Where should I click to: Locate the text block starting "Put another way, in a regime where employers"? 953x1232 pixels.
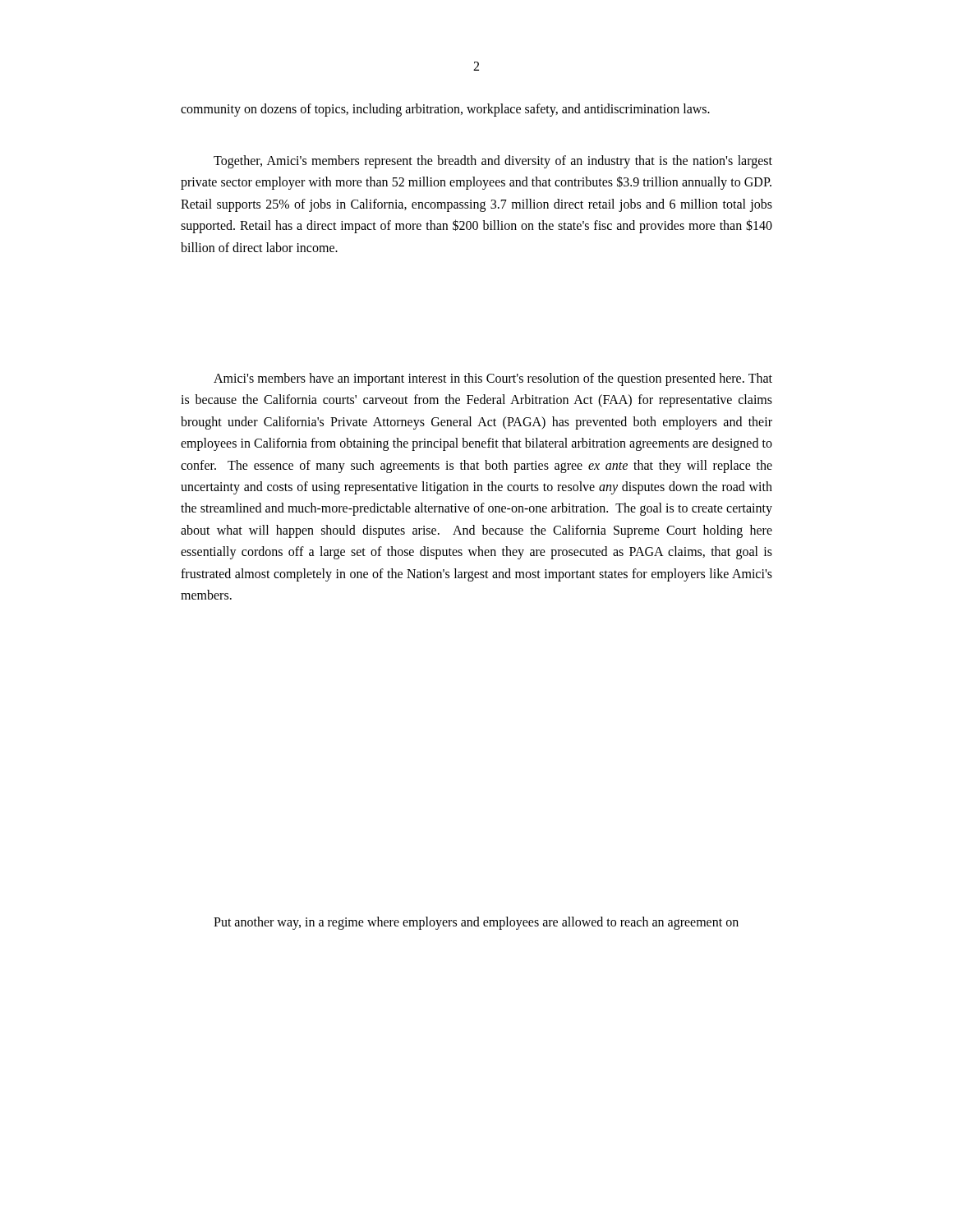coord(476,923)
